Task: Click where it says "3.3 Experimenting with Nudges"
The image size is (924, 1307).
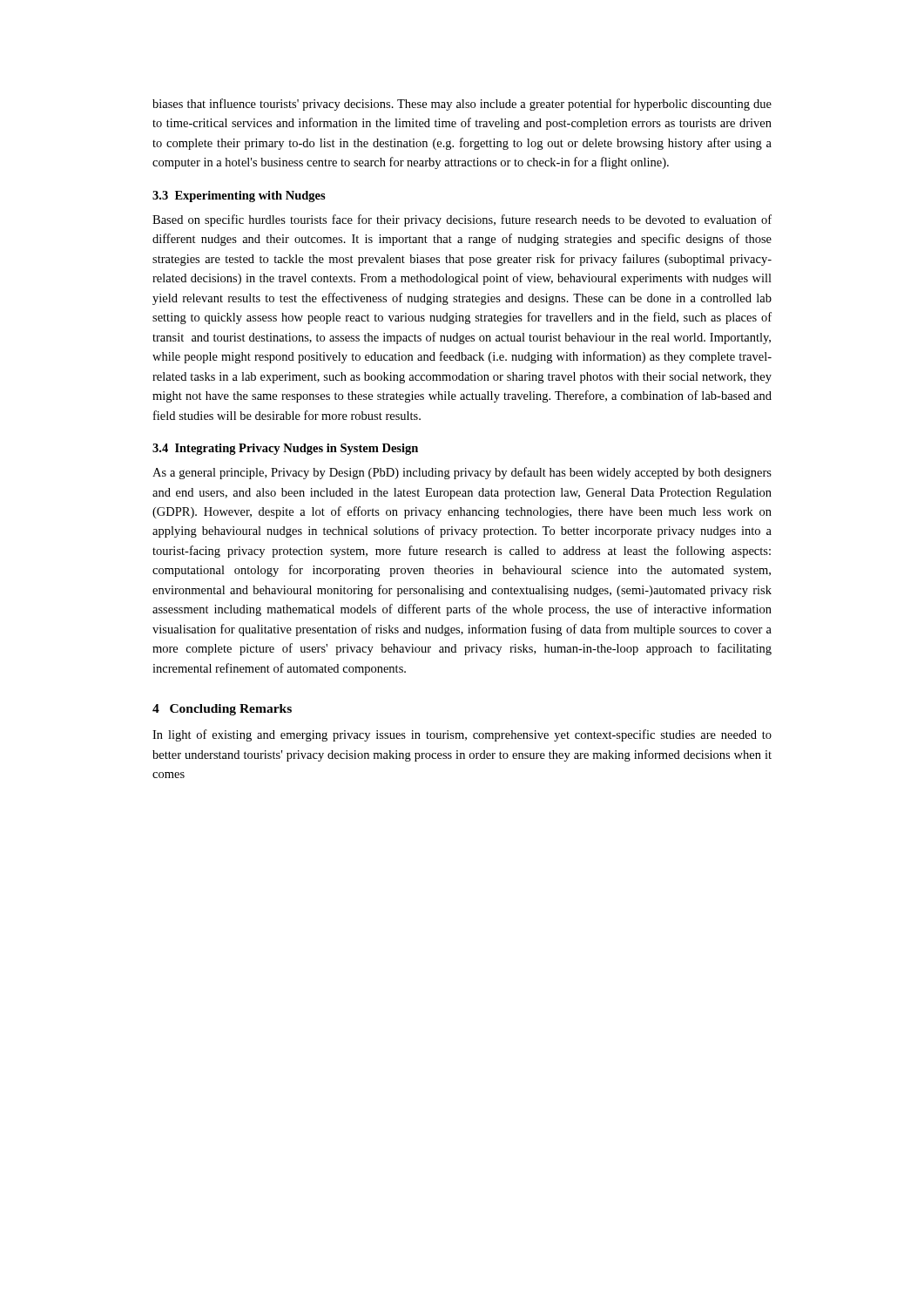Action: (x=239, y=195)
